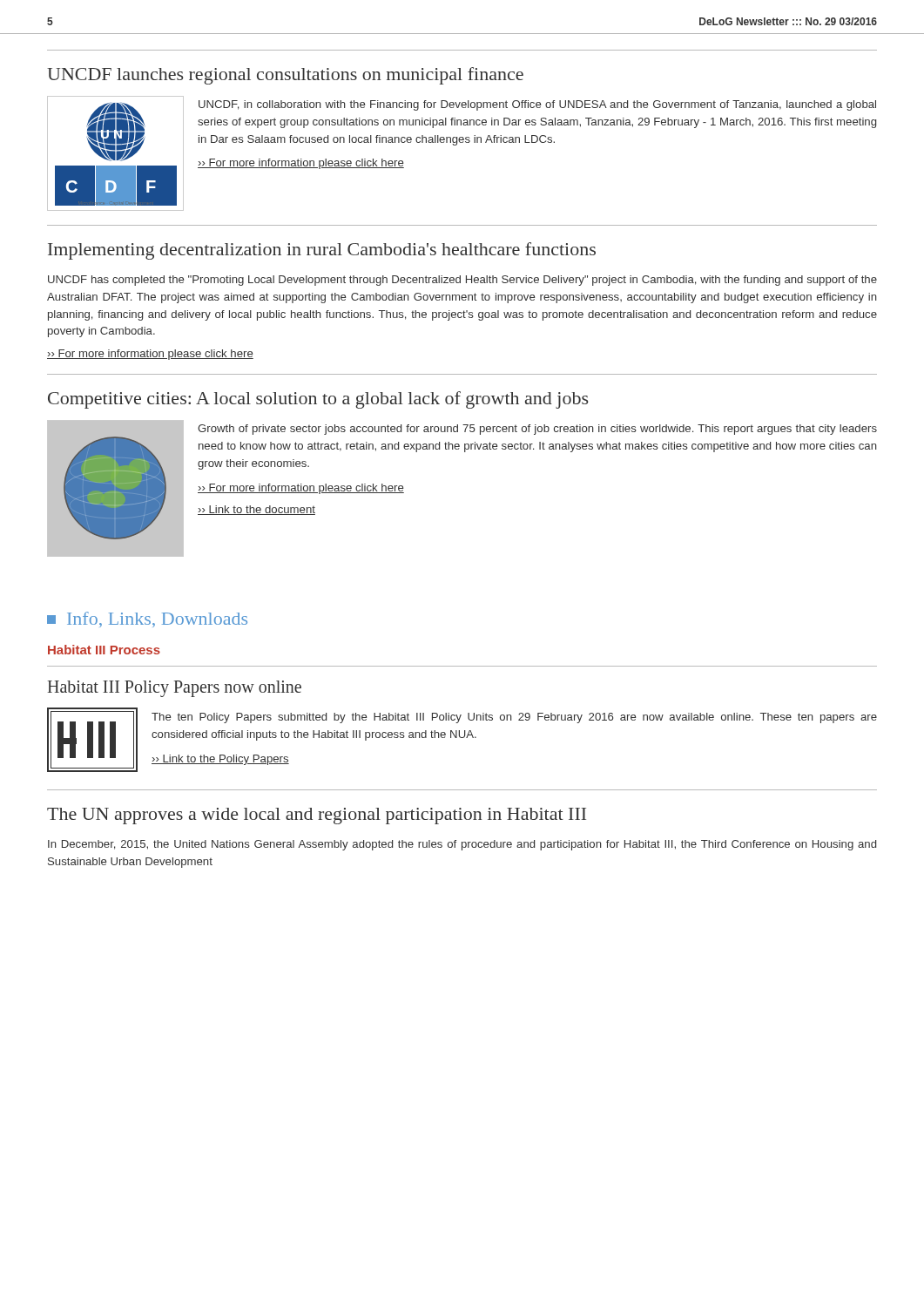Find the text that reads "›› Link to the Policy Papers"

[220, 759]
